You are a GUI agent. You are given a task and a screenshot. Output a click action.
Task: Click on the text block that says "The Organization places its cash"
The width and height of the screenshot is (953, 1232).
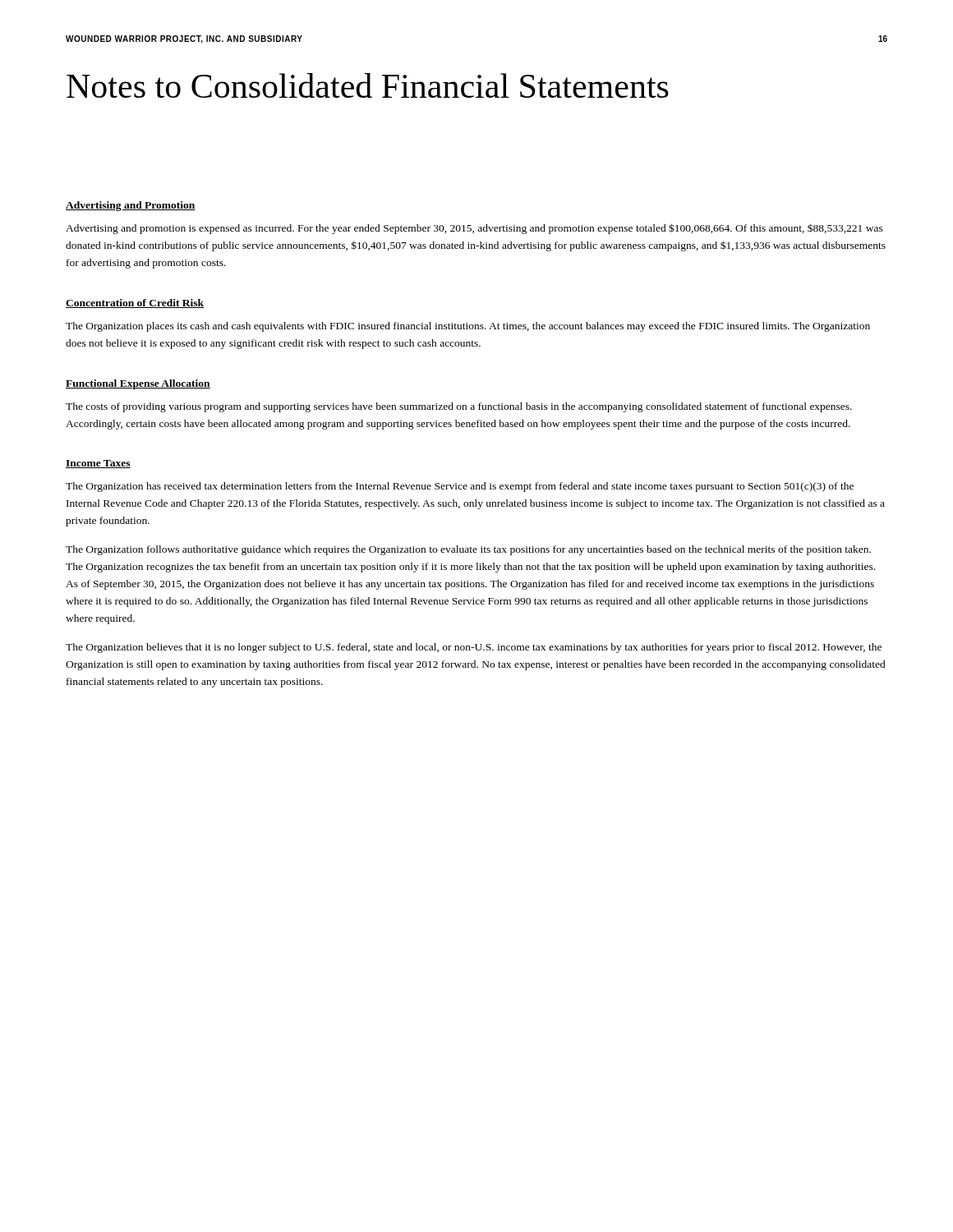468,334
